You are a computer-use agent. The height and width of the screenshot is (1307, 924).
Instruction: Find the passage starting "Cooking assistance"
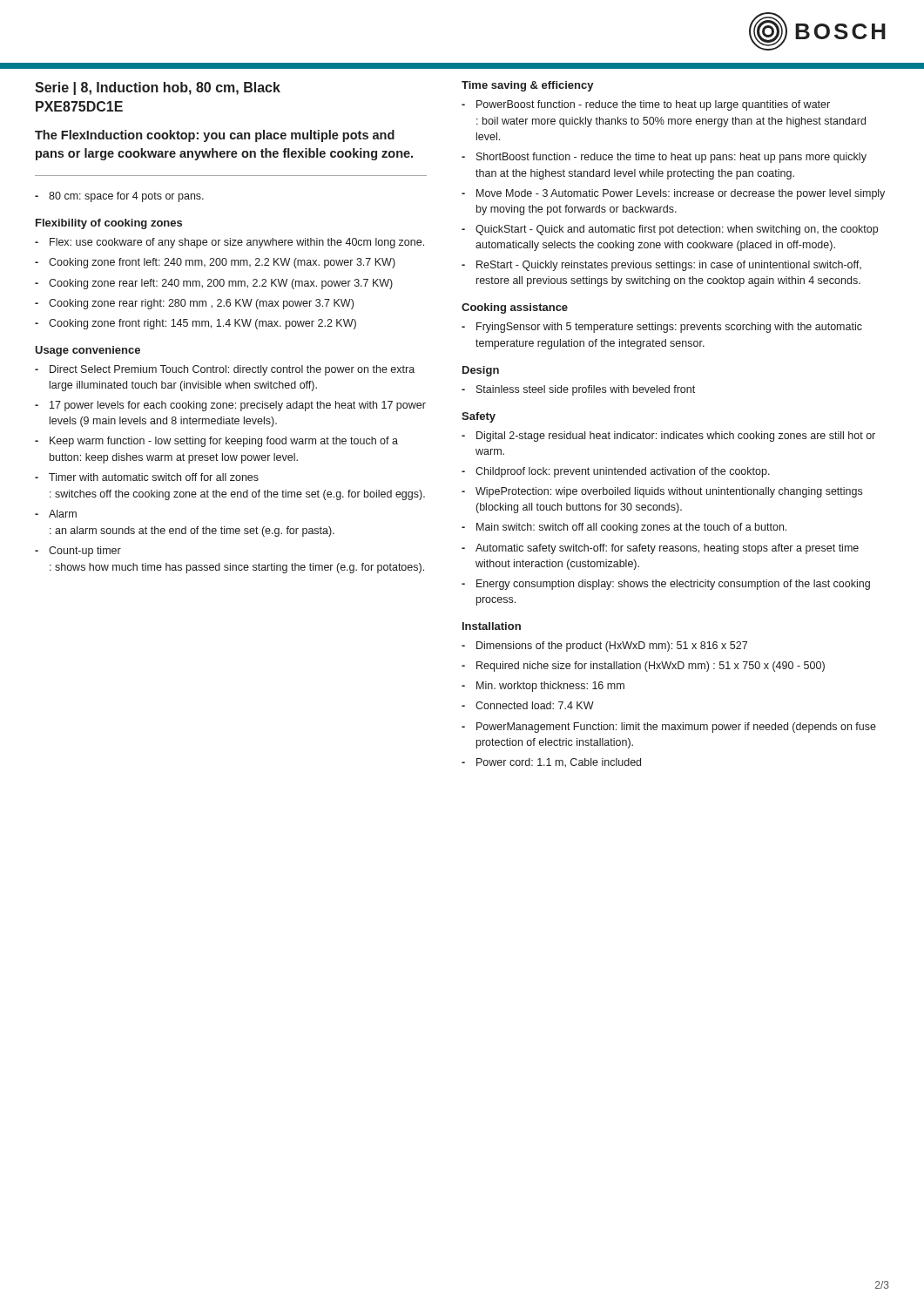point(515,307)
